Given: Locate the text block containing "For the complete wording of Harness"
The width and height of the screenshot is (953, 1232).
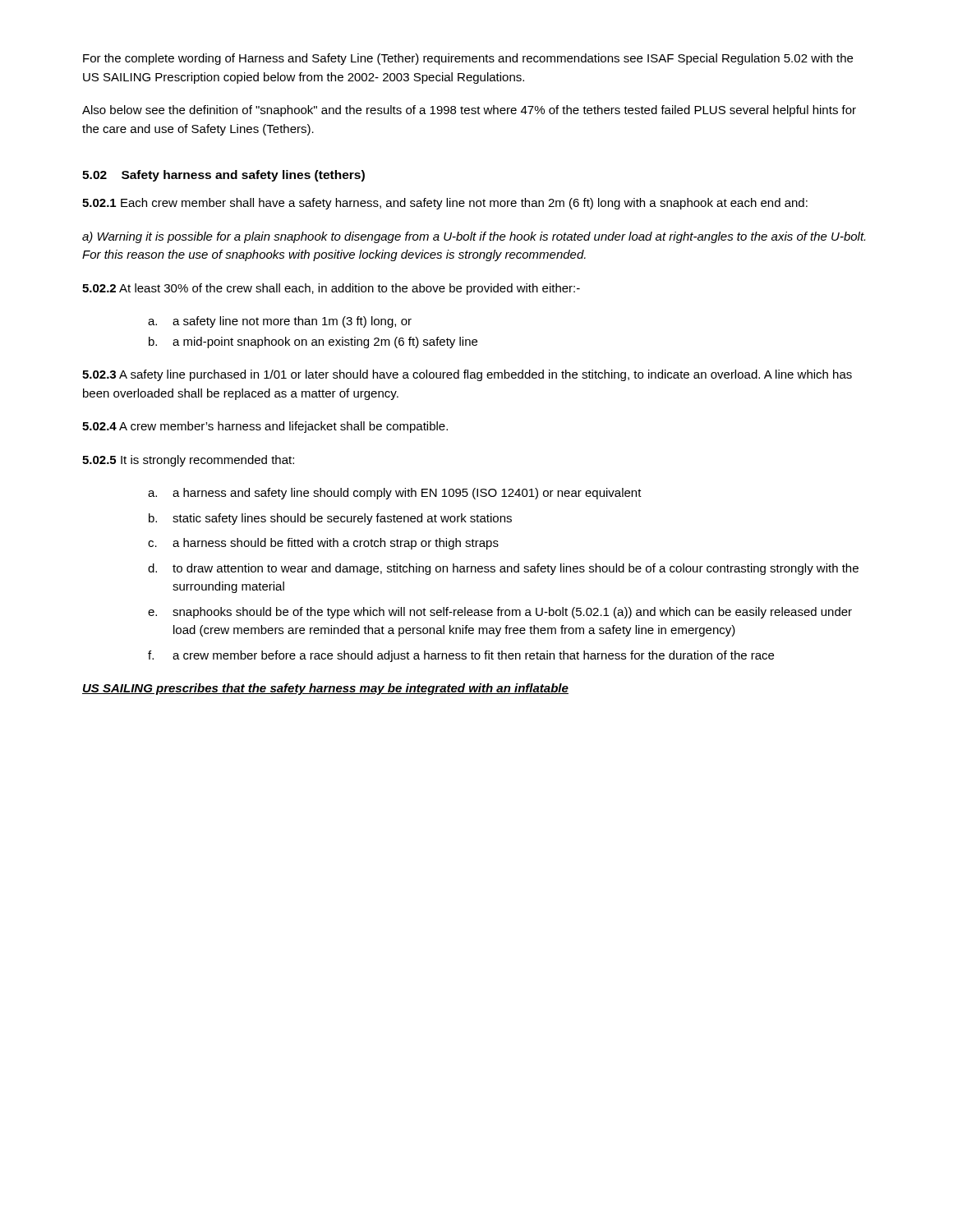Looking at the screenshot, I should click(468, 67).
